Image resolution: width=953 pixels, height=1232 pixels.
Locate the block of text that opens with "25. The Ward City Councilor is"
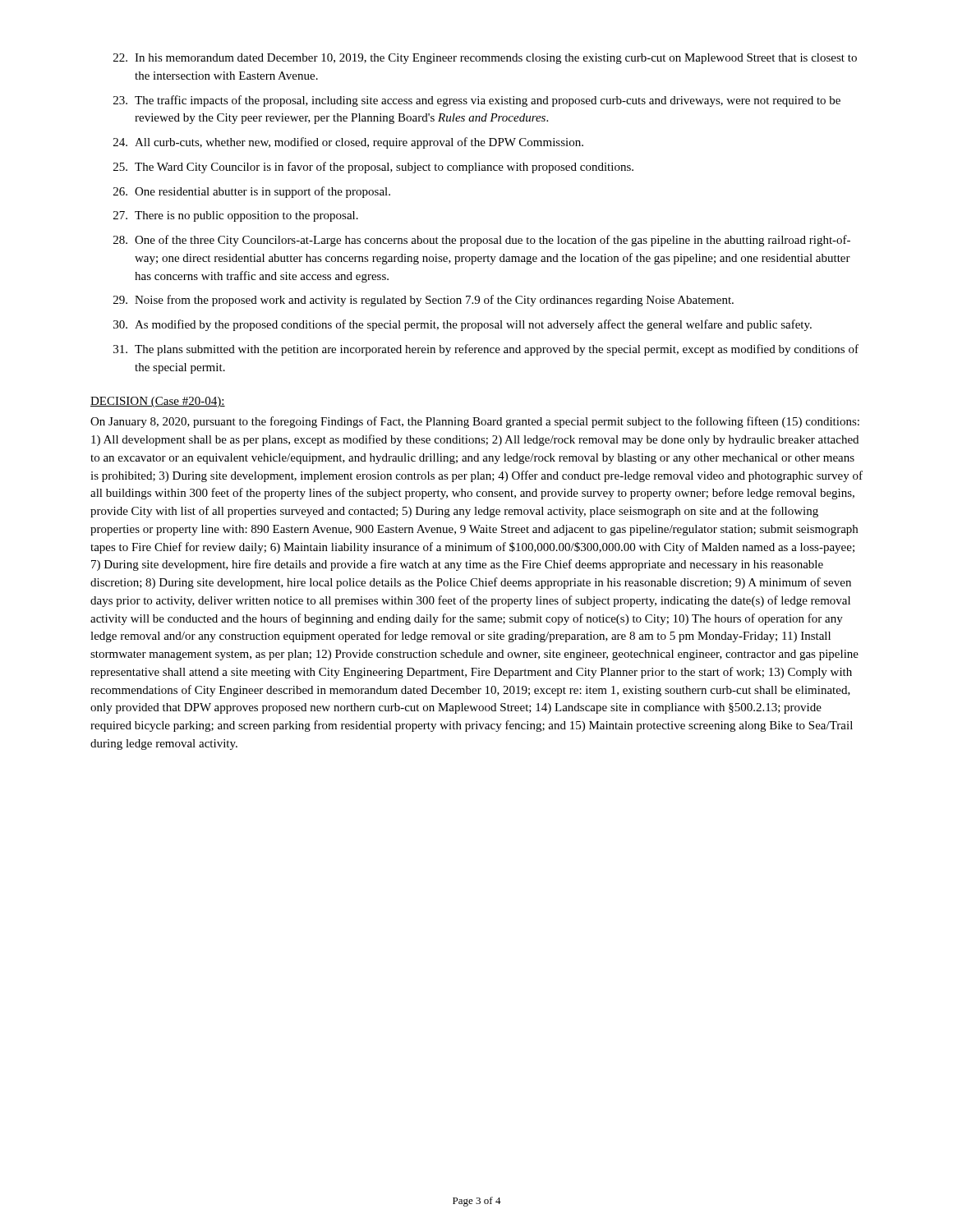click(476, 167)
